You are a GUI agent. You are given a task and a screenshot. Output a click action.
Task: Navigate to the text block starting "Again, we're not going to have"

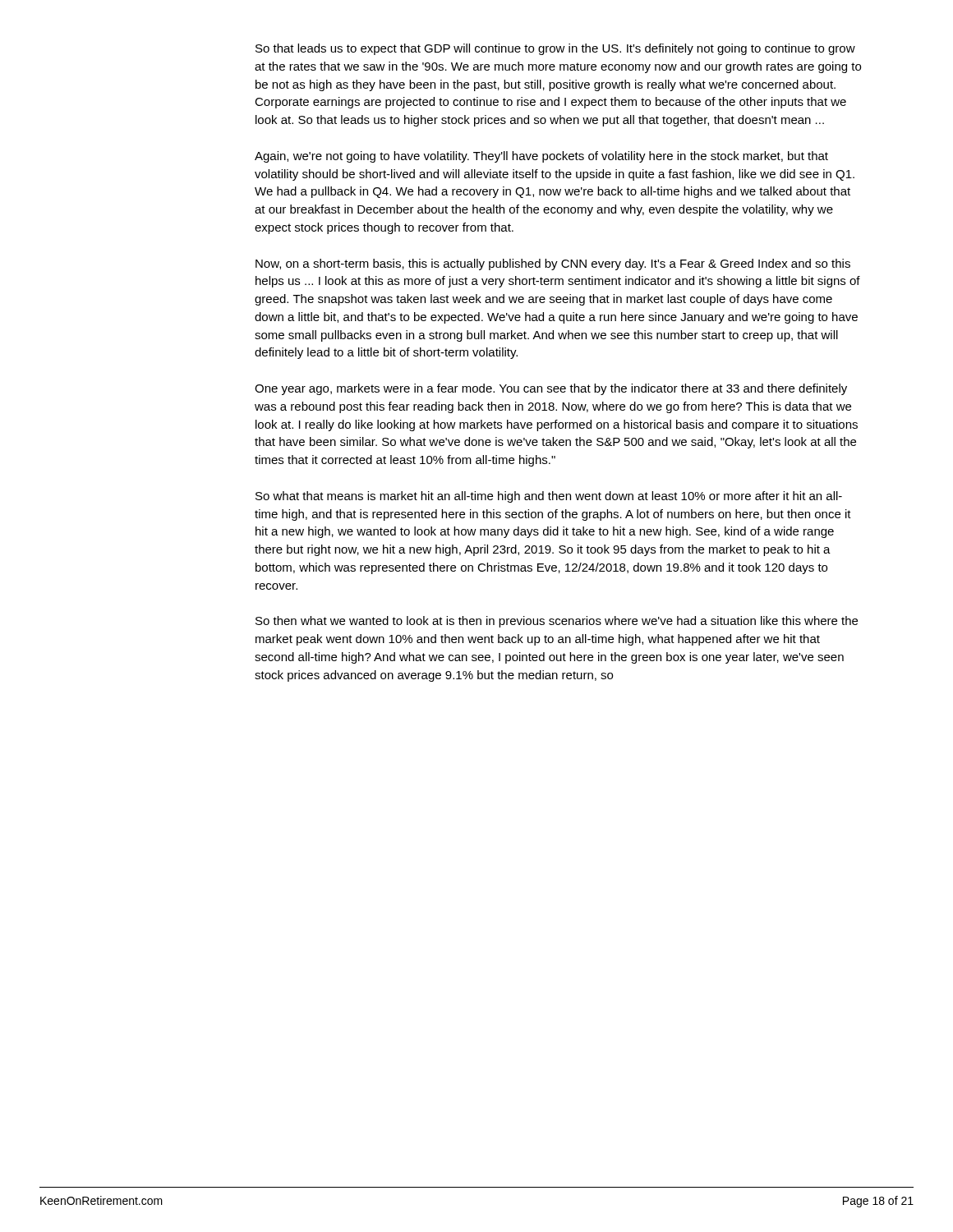coord(555,191)
